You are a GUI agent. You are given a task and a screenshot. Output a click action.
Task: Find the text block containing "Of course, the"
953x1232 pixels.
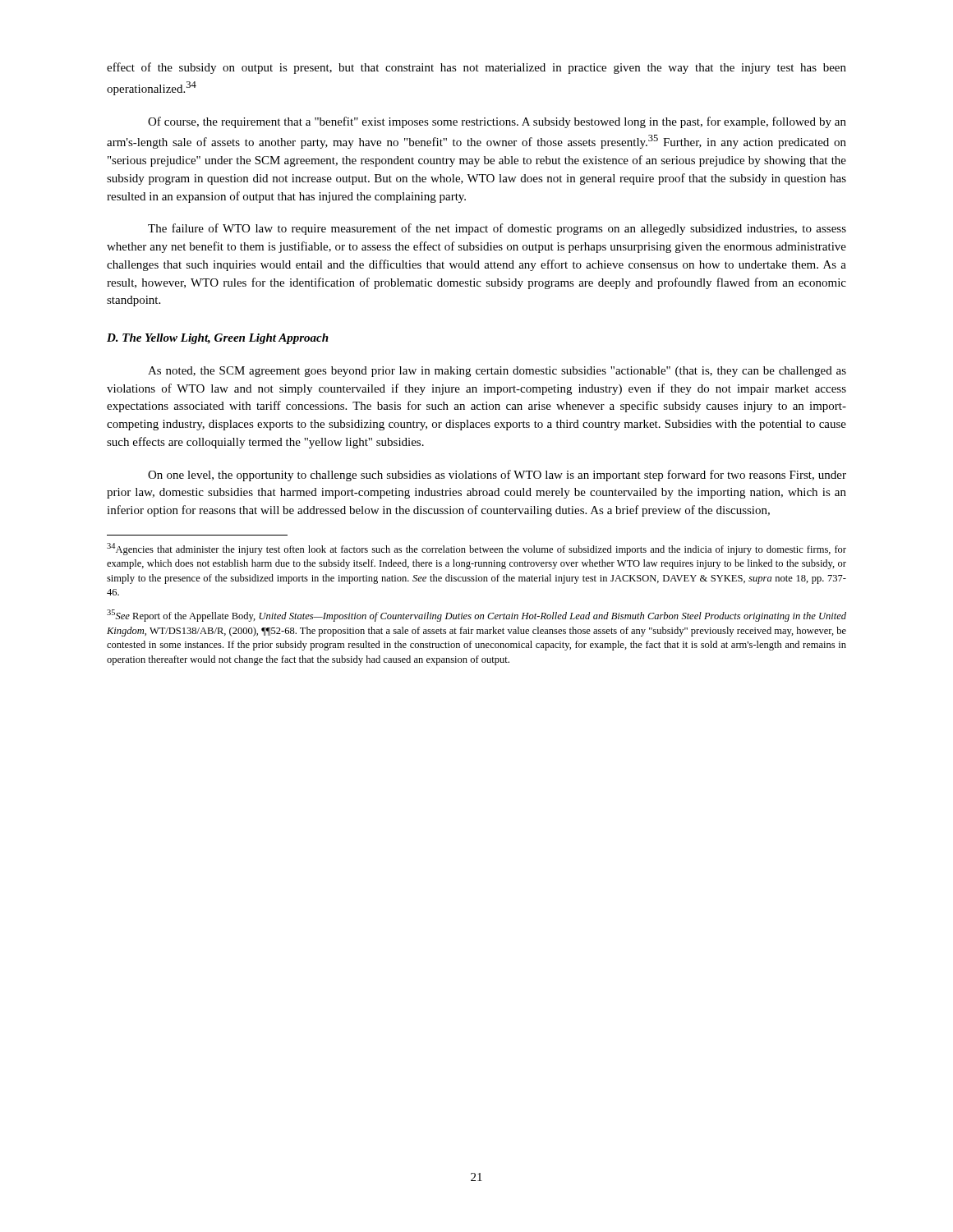coord(476,159)
